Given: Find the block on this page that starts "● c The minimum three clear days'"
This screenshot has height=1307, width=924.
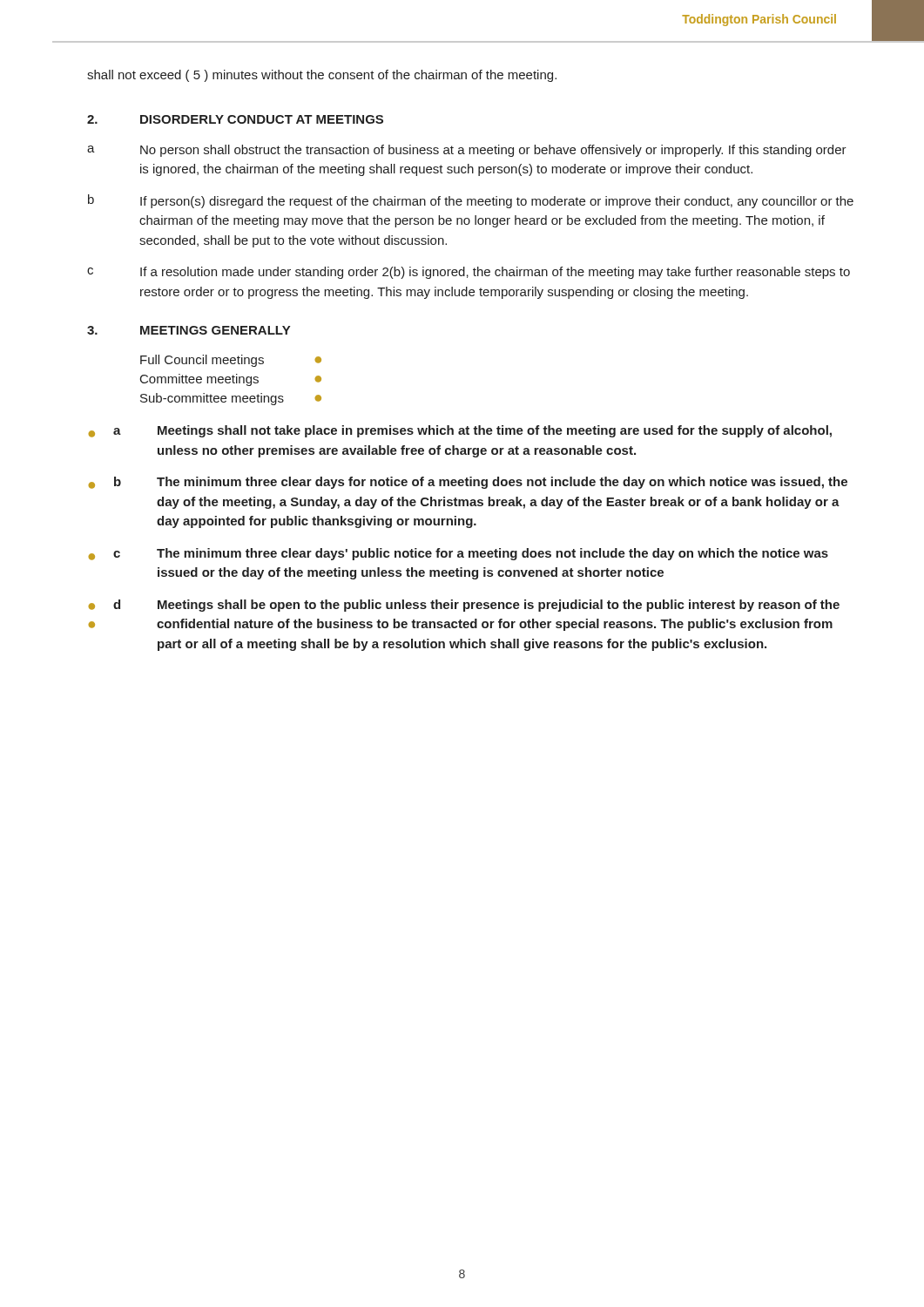Looking at the screenshot, I should pyautogui.click(x=471, y=563).
